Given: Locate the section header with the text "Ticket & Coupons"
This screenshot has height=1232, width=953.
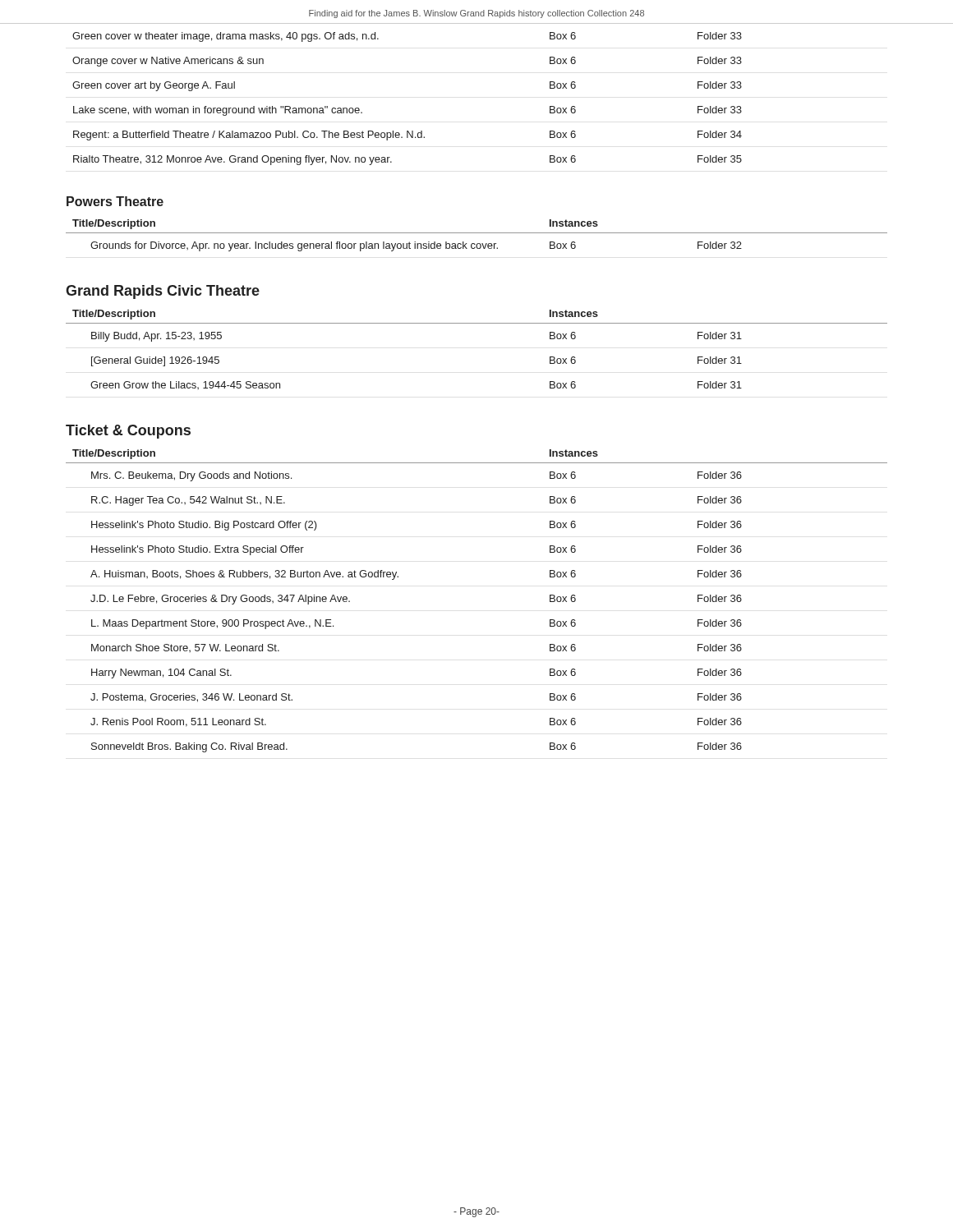Looking at the screenshot, I should (x=128, y=430).
